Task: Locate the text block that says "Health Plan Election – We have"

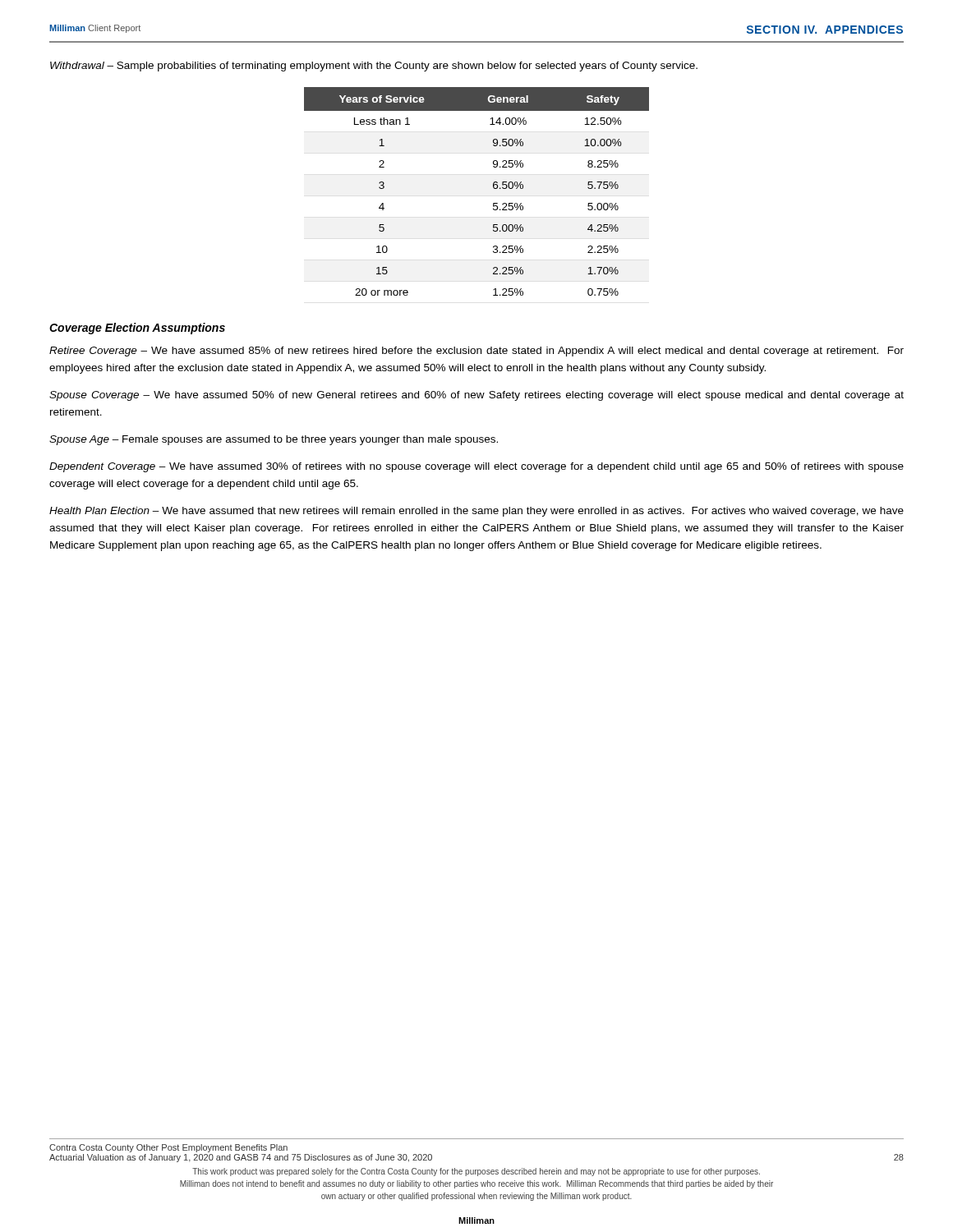Action: click(476, 527)
